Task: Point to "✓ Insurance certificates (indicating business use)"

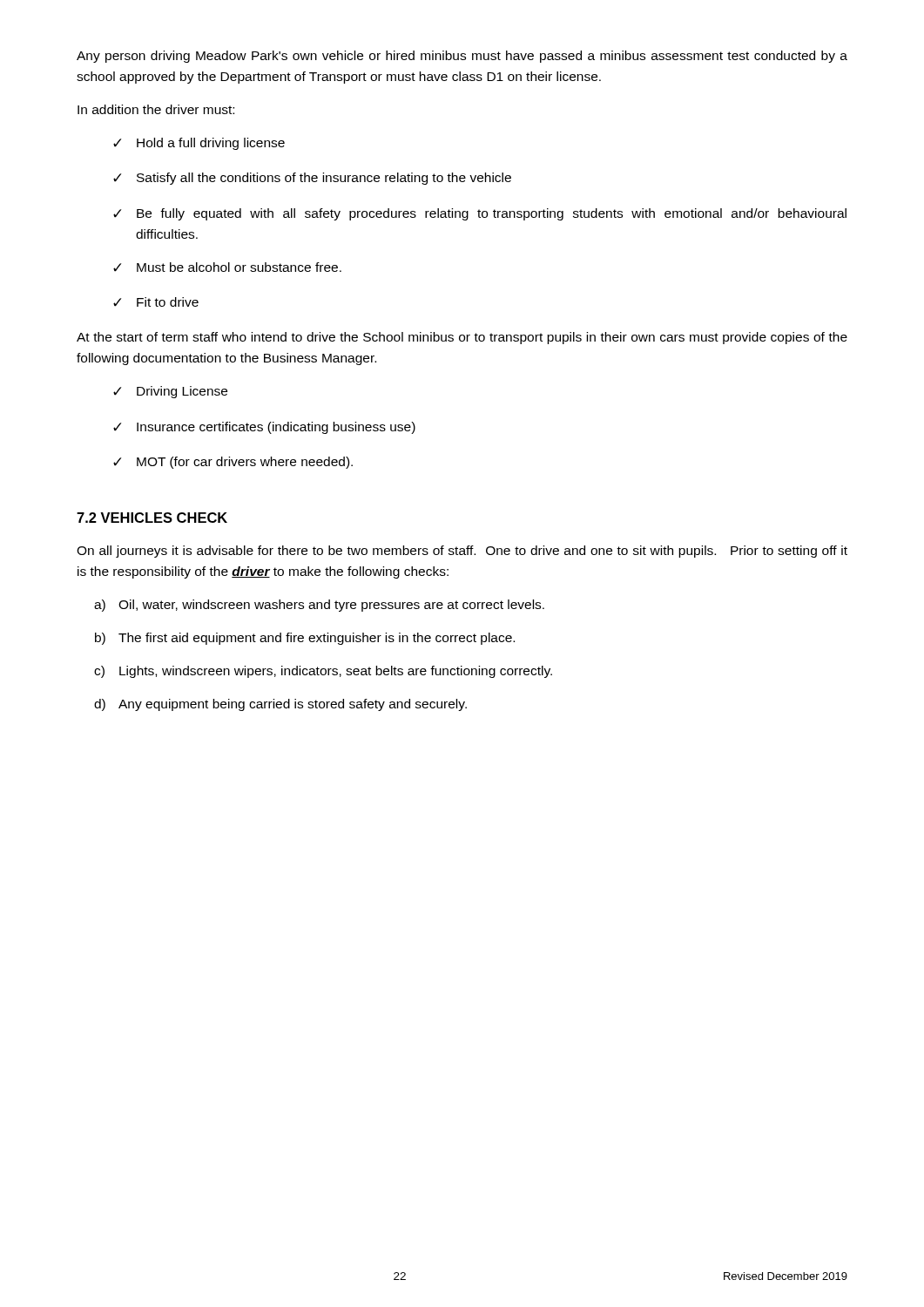Action: 264,428
